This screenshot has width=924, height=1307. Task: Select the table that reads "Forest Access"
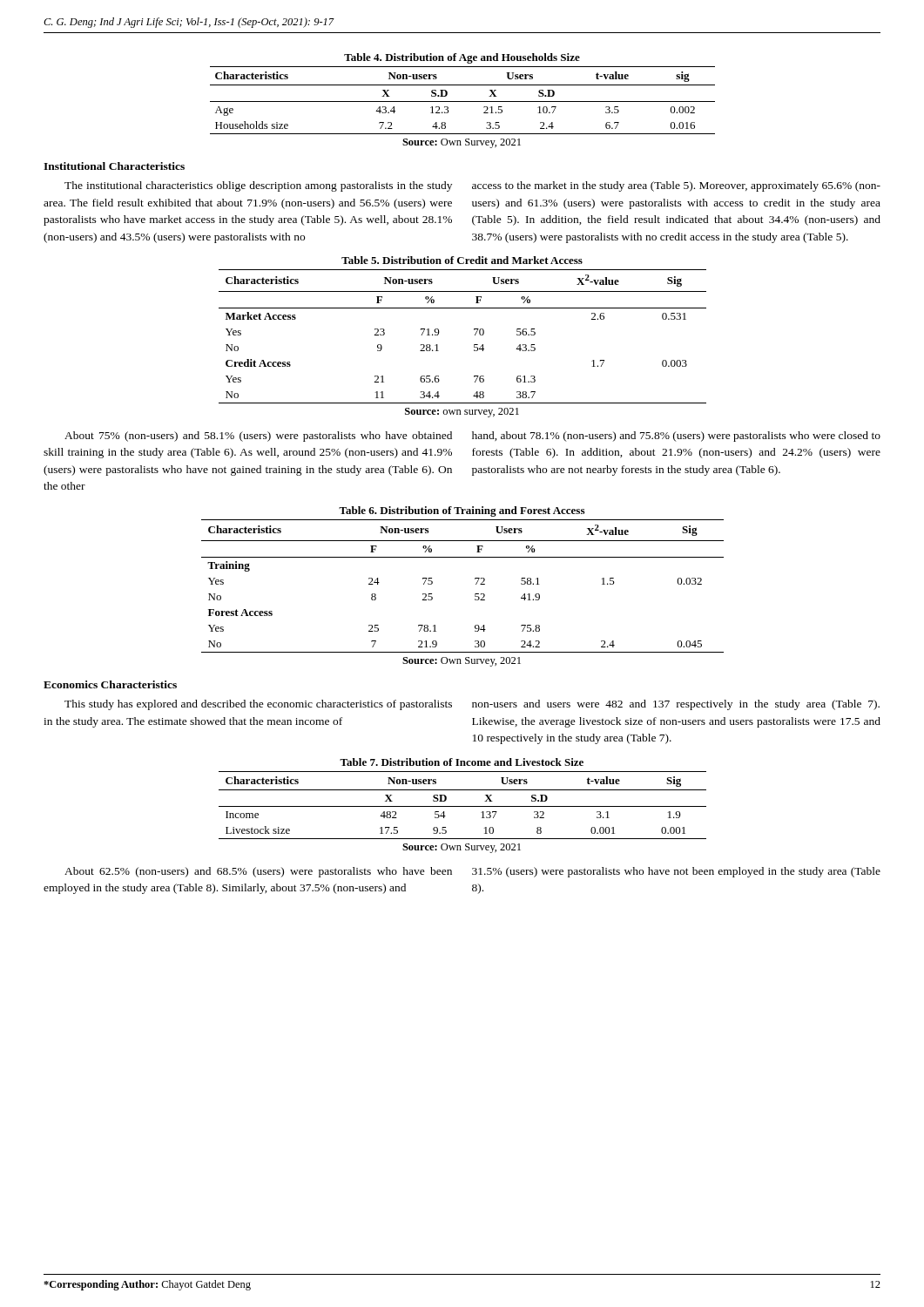(x=462, y=586)
